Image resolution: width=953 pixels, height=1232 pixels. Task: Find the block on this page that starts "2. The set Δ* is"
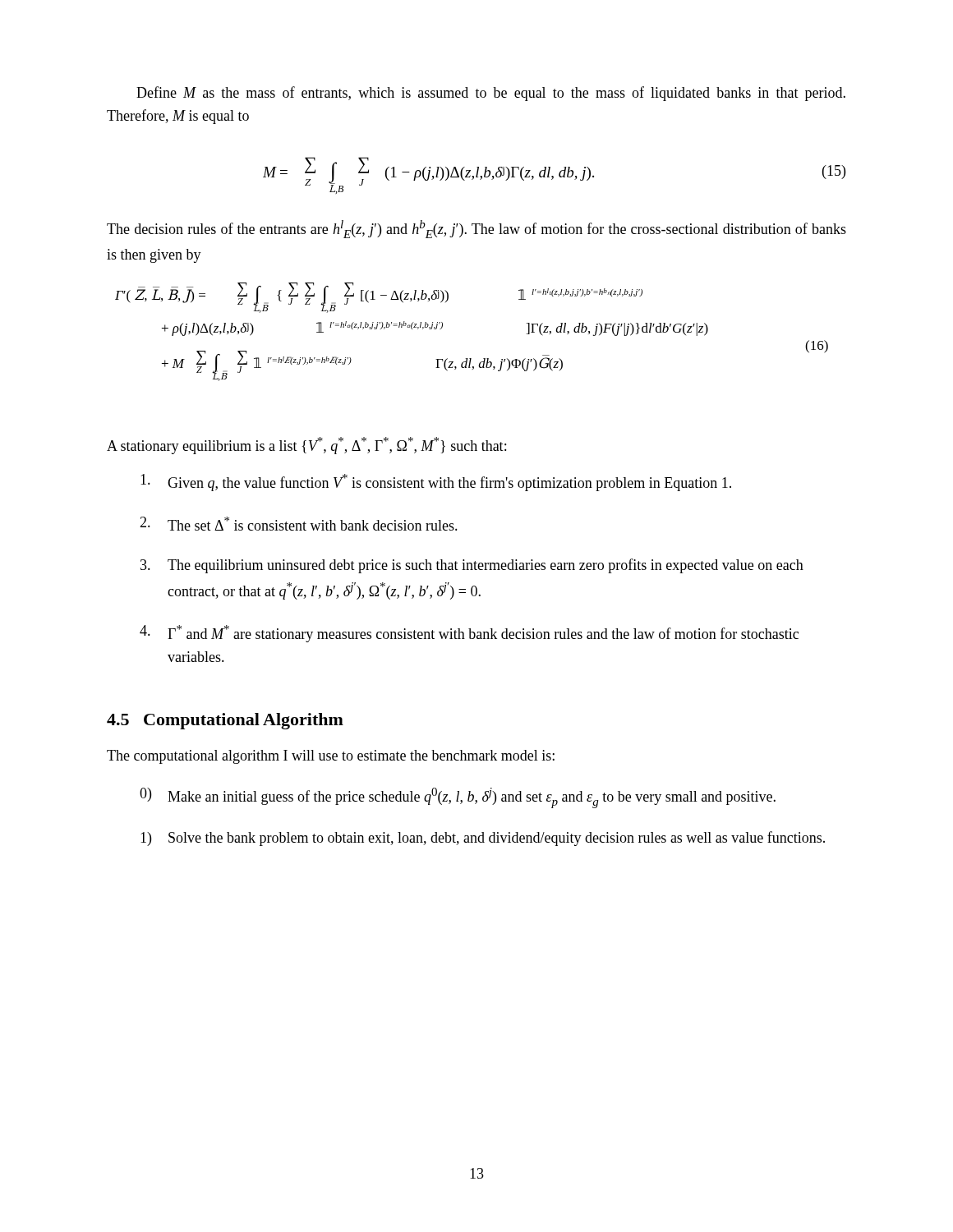(x=299, y=524)
